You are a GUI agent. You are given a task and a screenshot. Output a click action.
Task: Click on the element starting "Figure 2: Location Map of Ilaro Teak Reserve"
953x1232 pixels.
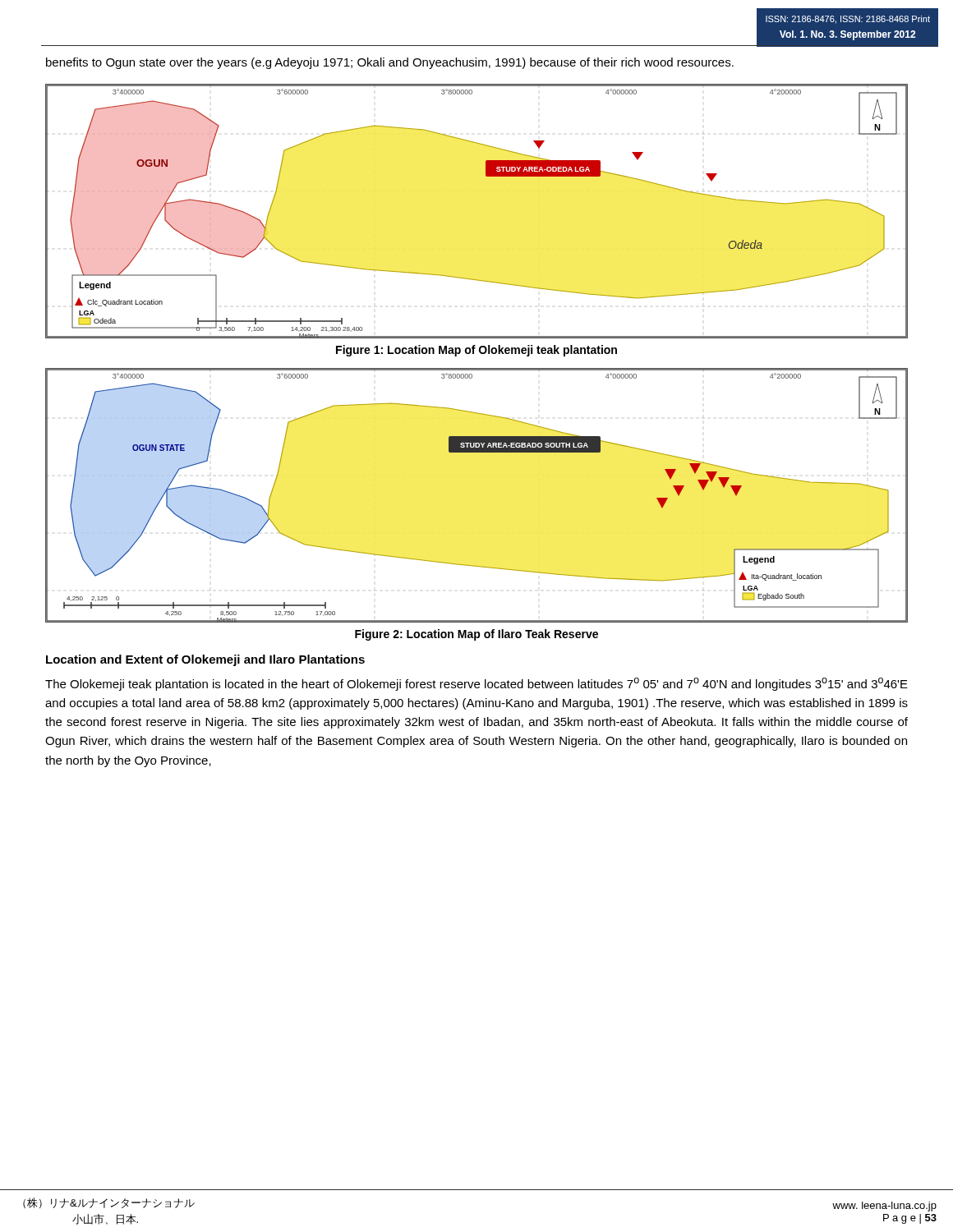coord(476,634)
